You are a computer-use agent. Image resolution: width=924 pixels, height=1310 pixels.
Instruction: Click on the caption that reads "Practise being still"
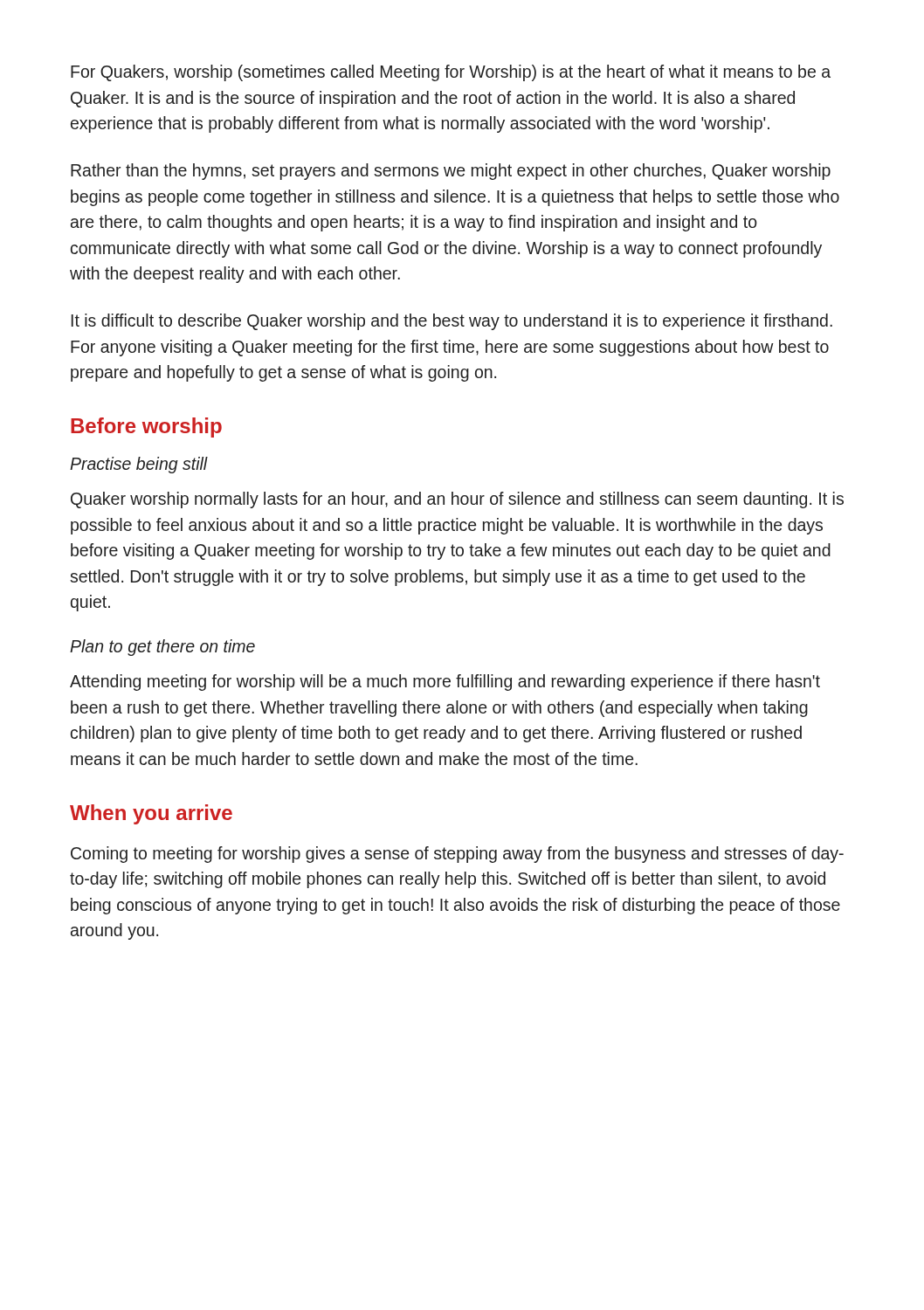pos(139,464)
